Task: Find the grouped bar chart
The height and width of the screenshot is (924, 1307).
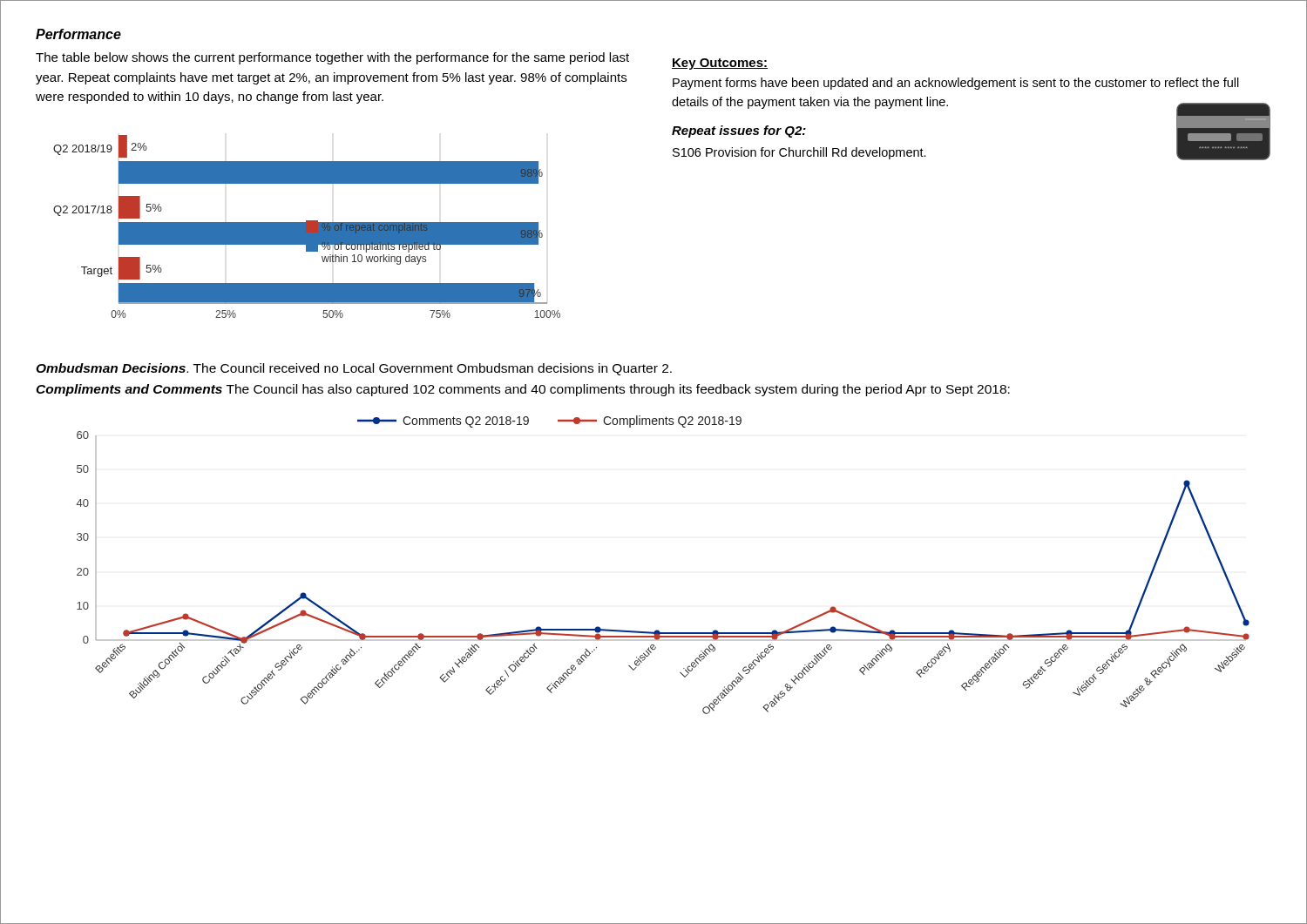Action: click(x=341, y=233)
